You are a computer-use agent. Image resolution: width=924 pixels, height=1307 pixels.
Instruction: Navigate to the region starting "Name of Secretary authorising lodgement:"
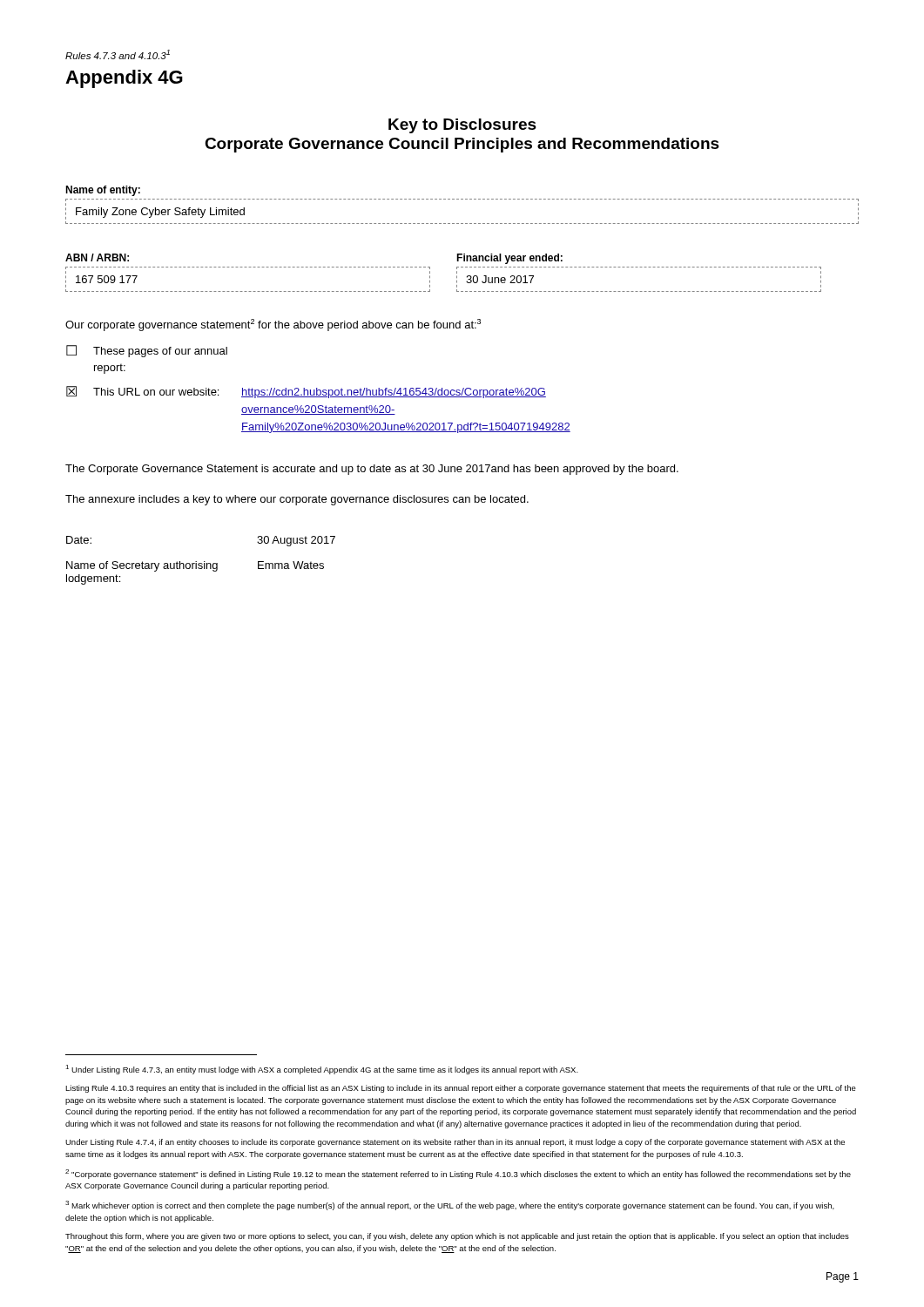point(195,571)
